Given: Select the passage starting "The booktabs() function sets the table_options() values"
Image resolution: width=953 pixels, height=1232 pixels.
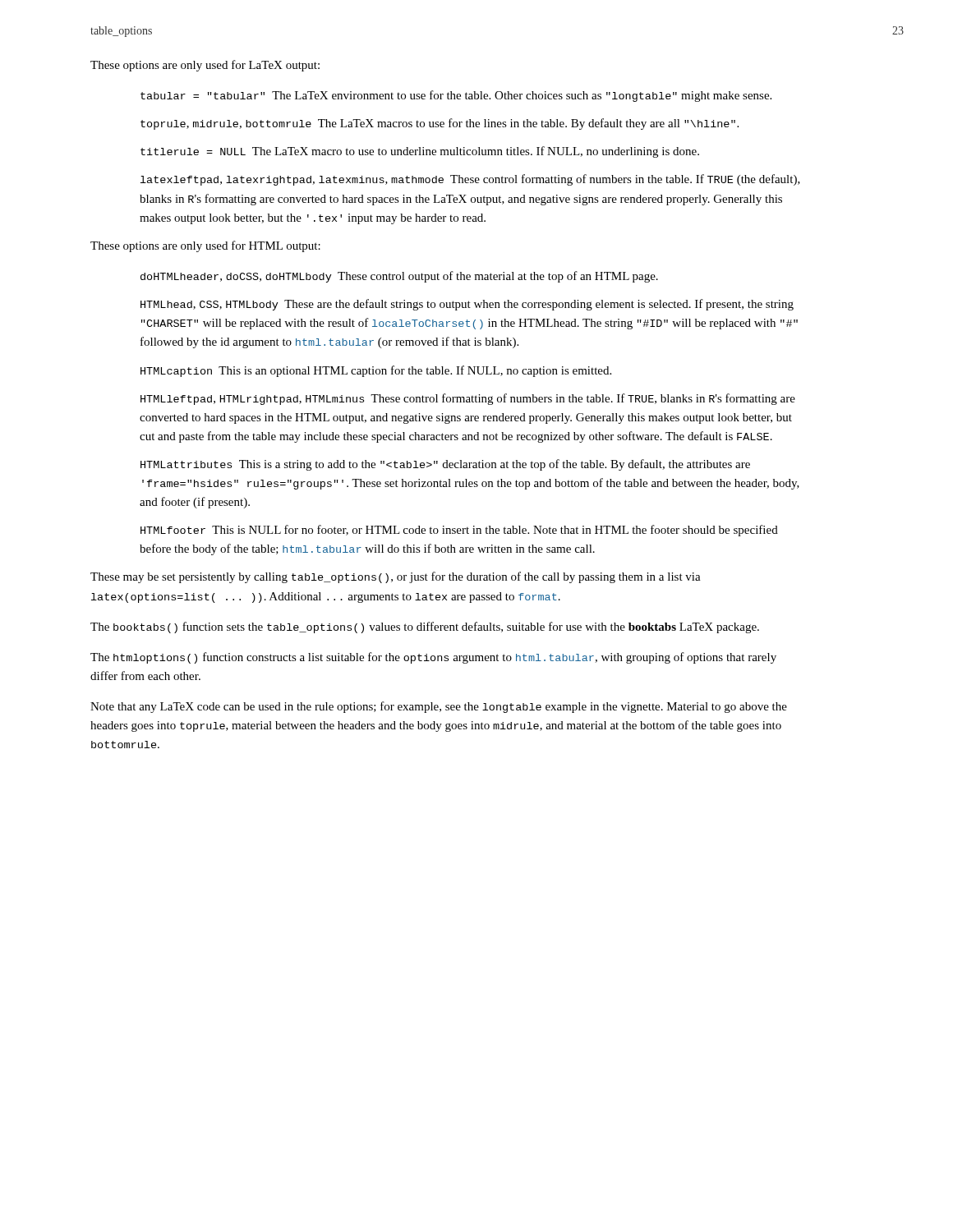Looking at the screenshot, I should coord(425,627).
